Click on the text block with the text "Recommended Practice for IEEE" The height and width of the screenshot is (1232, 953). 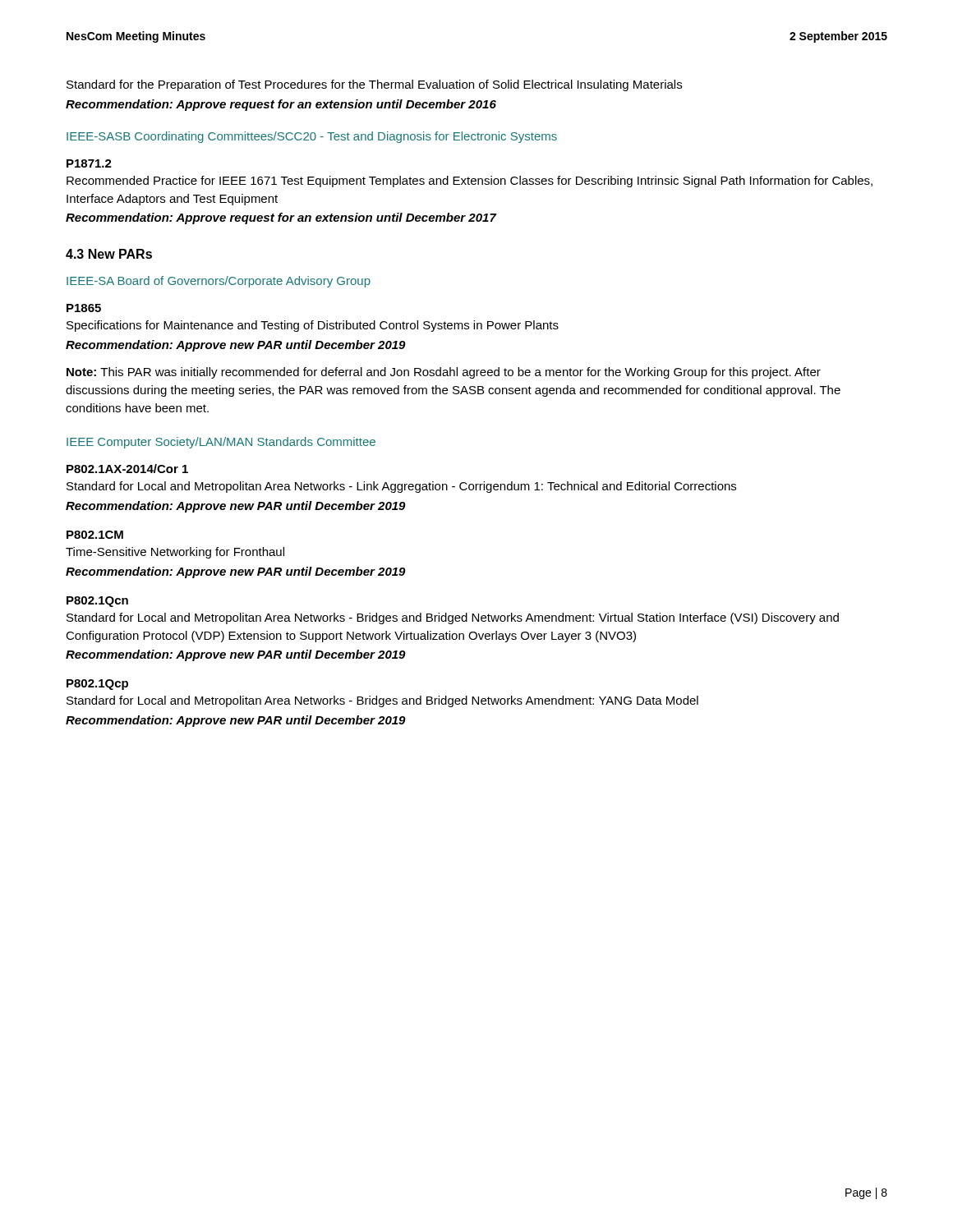click(x=470, y=189)
